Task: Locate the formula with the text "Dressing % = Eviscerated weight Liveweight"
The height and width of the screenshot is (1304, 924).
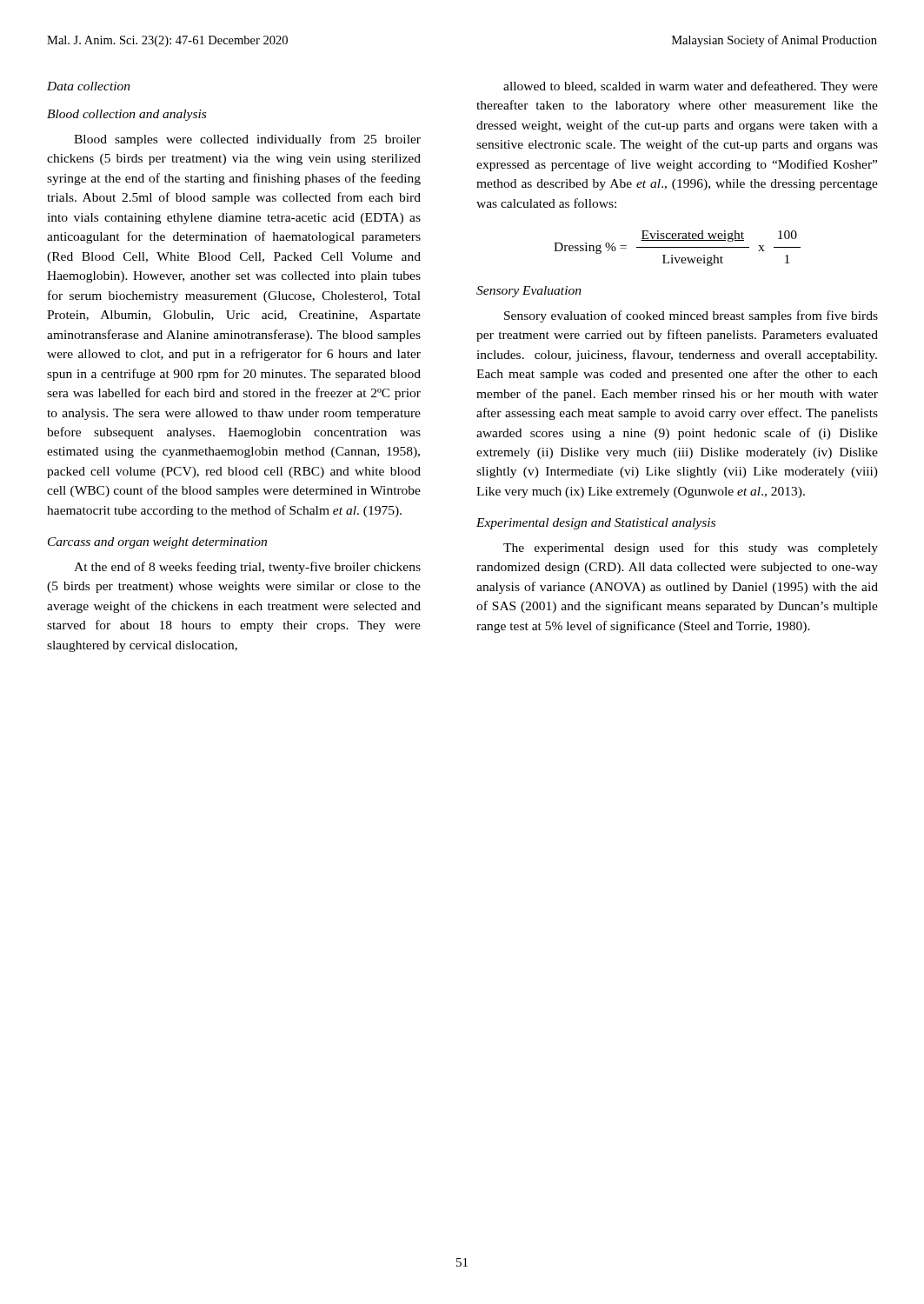Action: (677, 247)
